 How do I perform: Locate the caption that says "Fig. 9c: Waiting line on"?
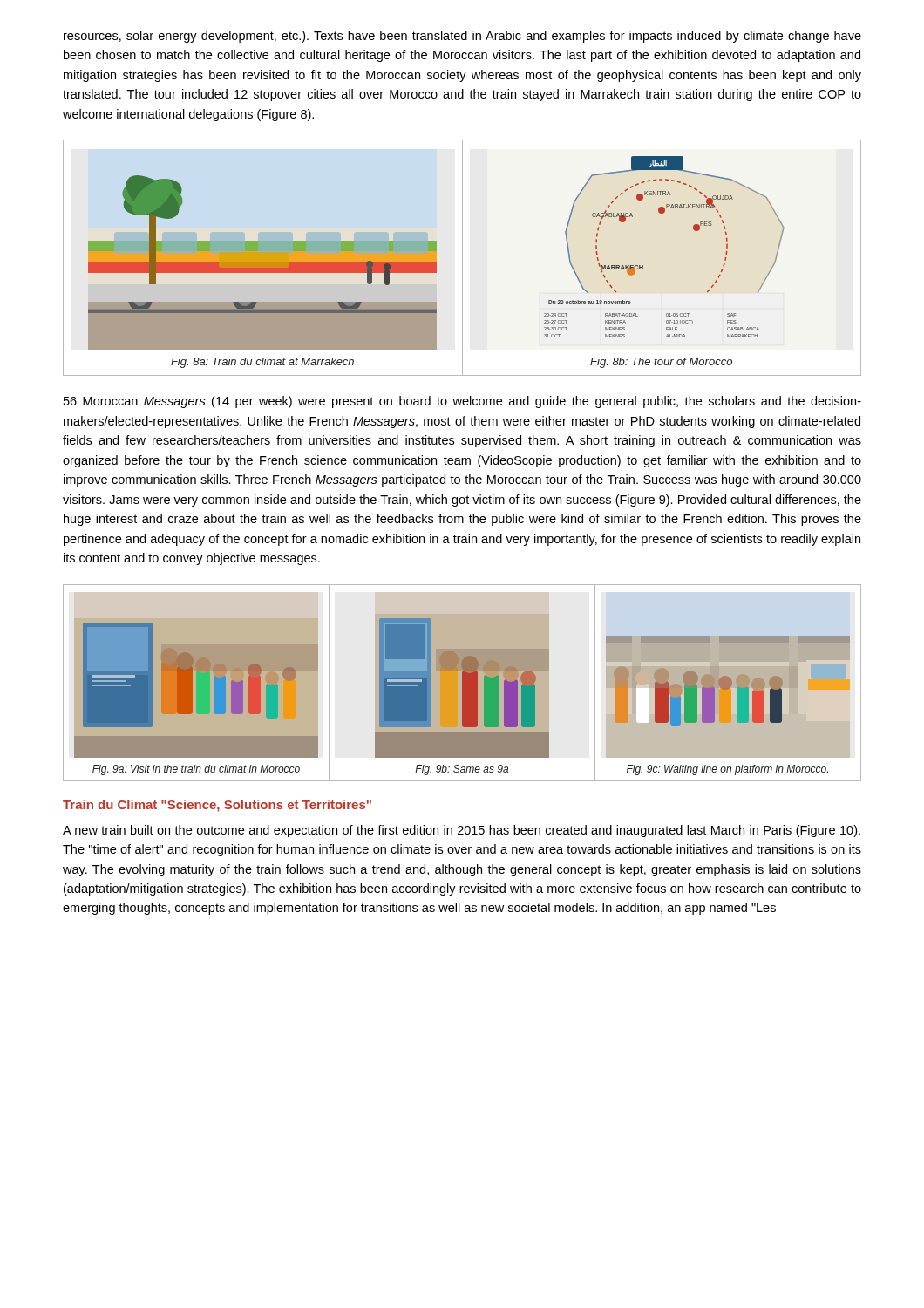[x=728, y=769]
